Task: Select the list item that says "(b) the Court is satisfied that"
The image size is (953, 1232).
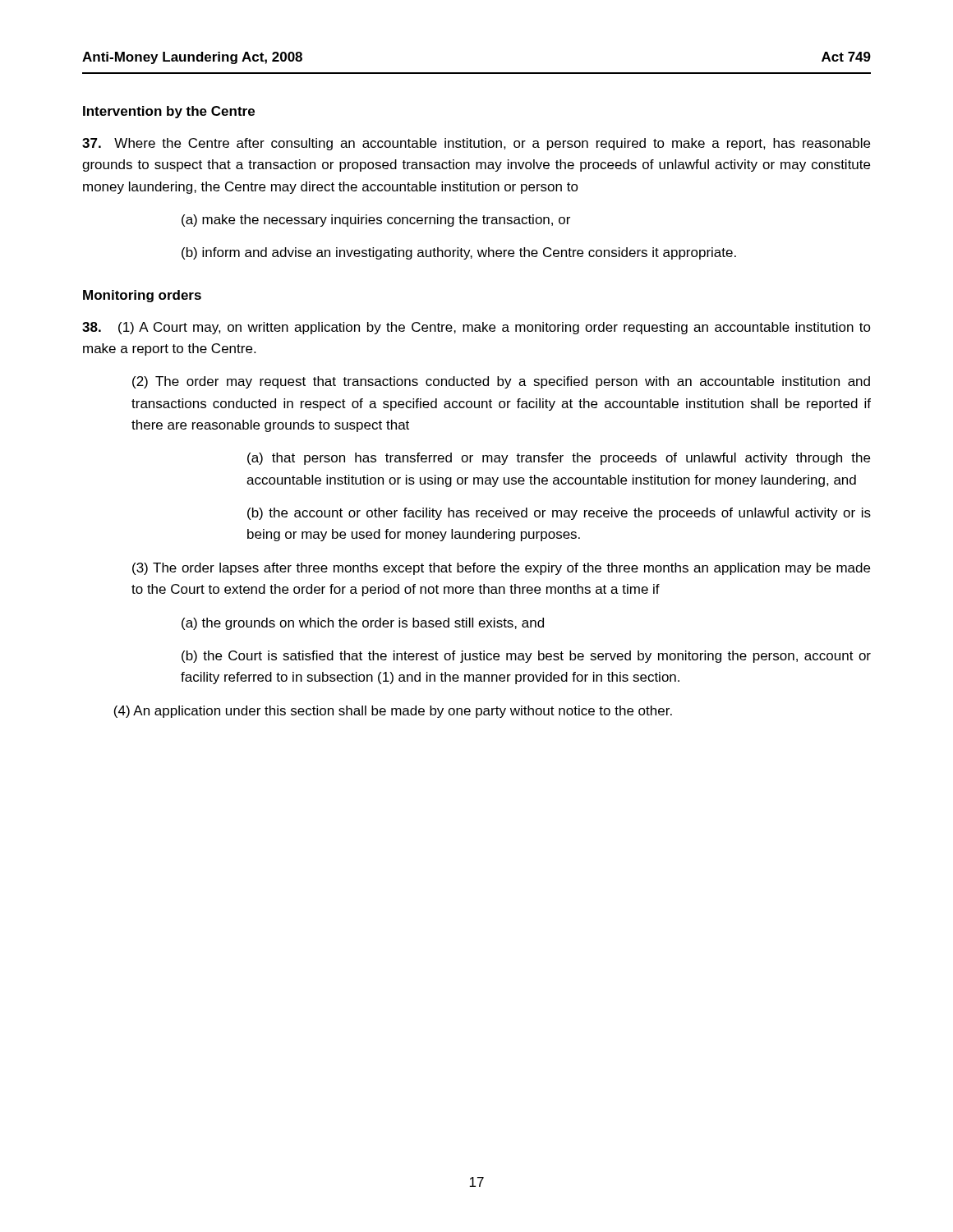Action: (526, 667)
